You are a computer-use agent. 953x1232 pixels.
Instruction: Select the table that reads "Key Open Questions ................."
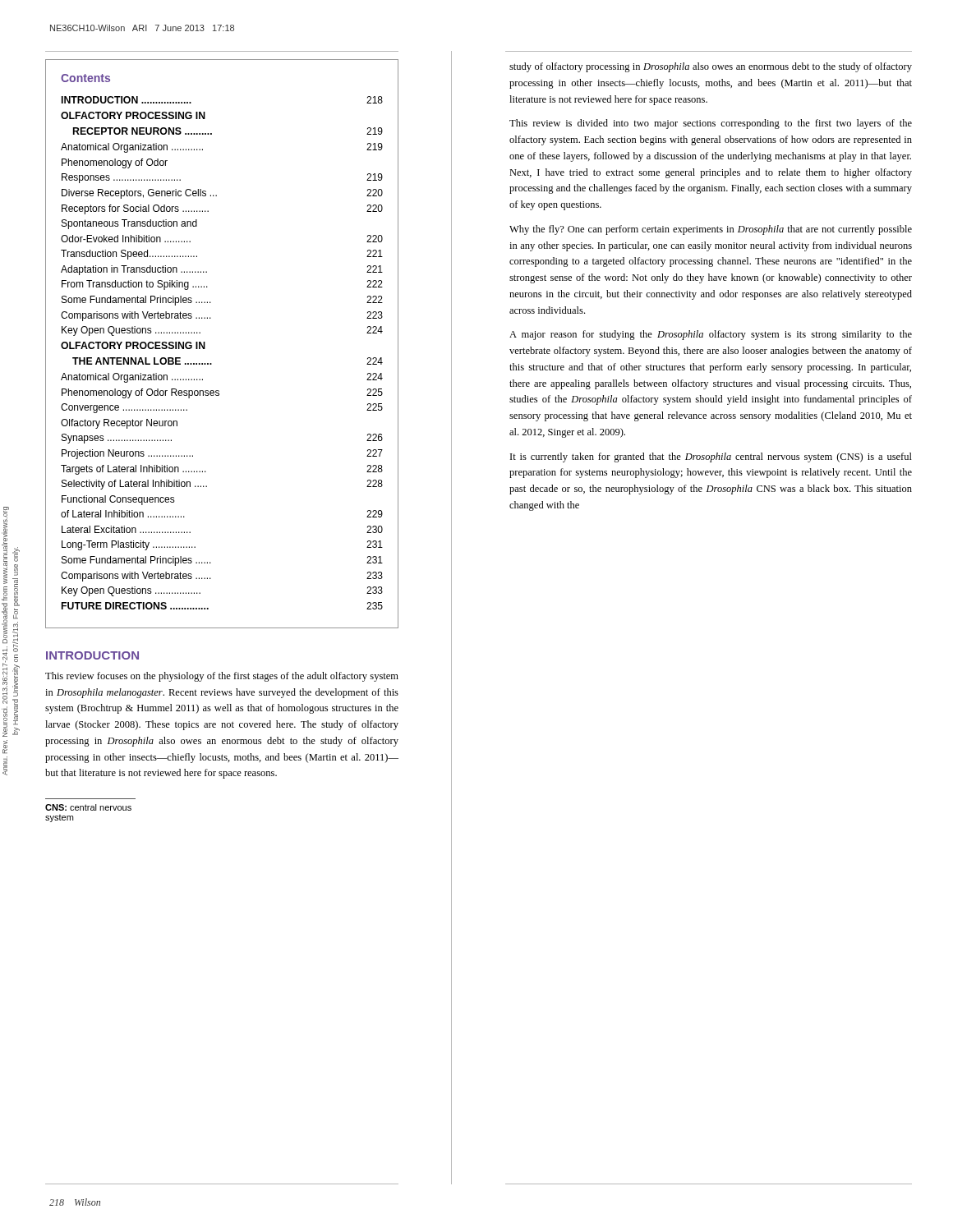(222, 344)
